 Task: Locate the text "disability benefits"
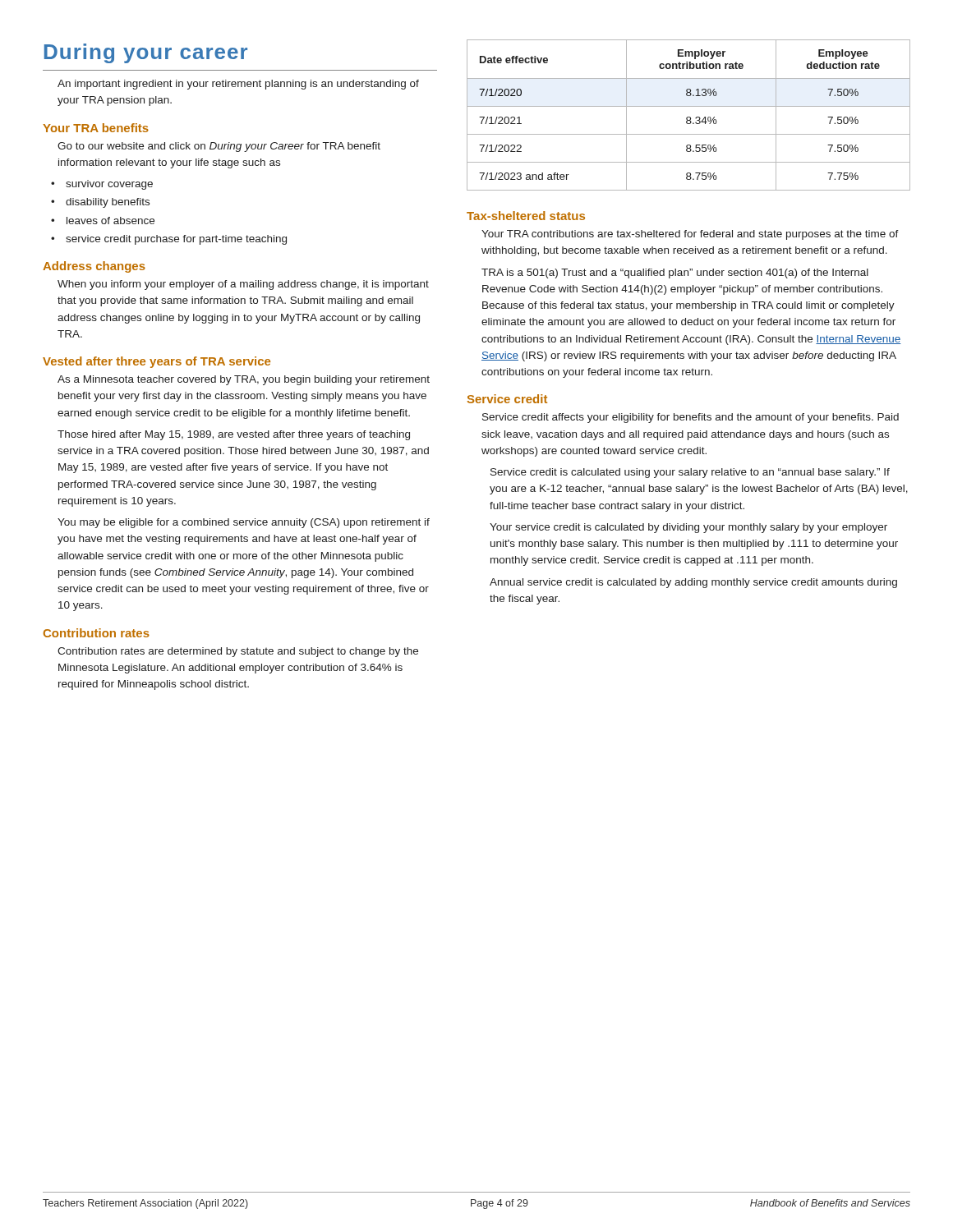click(108, 202)
